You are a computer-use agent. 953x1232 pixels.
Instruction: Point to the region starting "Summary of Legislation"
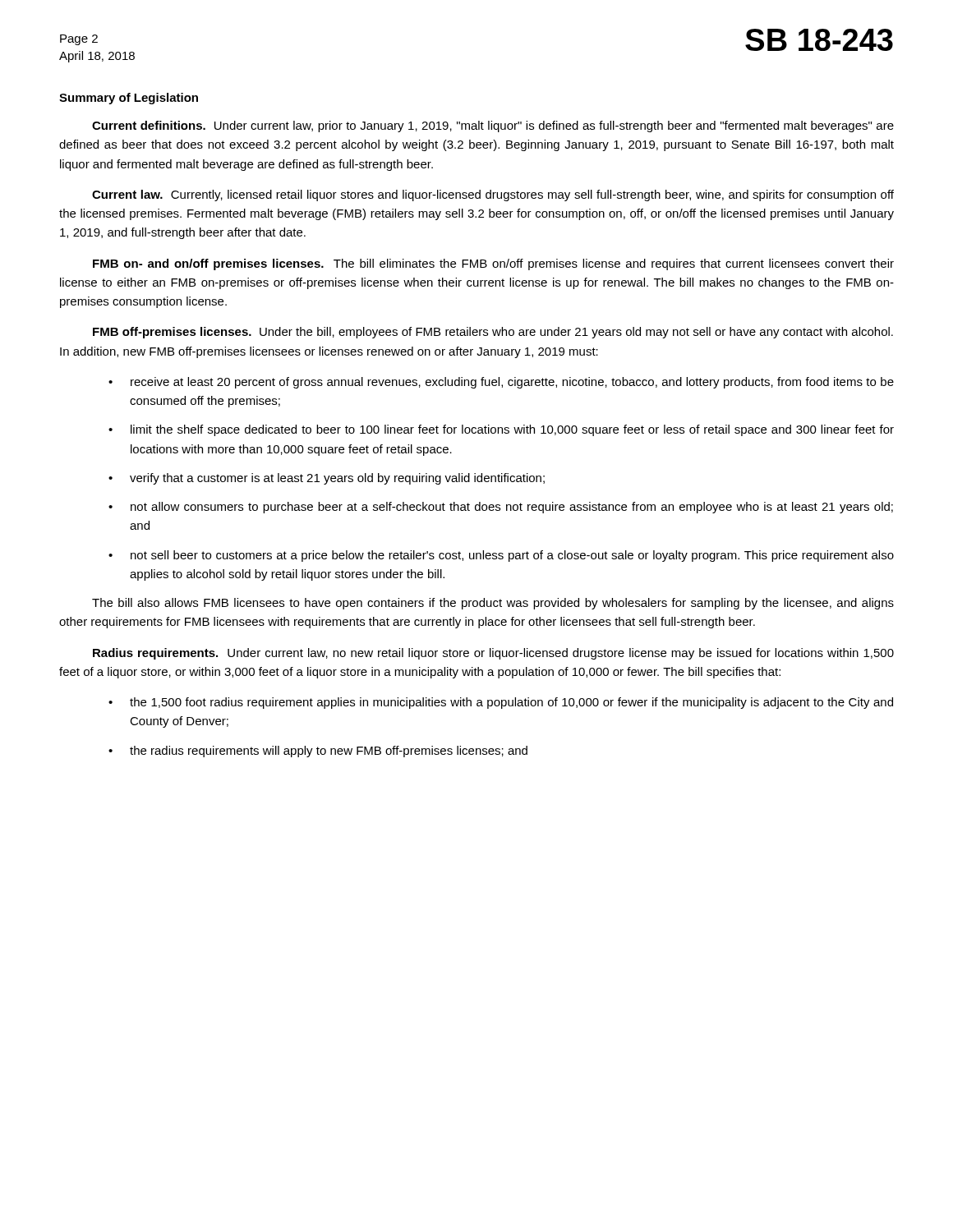129,97
